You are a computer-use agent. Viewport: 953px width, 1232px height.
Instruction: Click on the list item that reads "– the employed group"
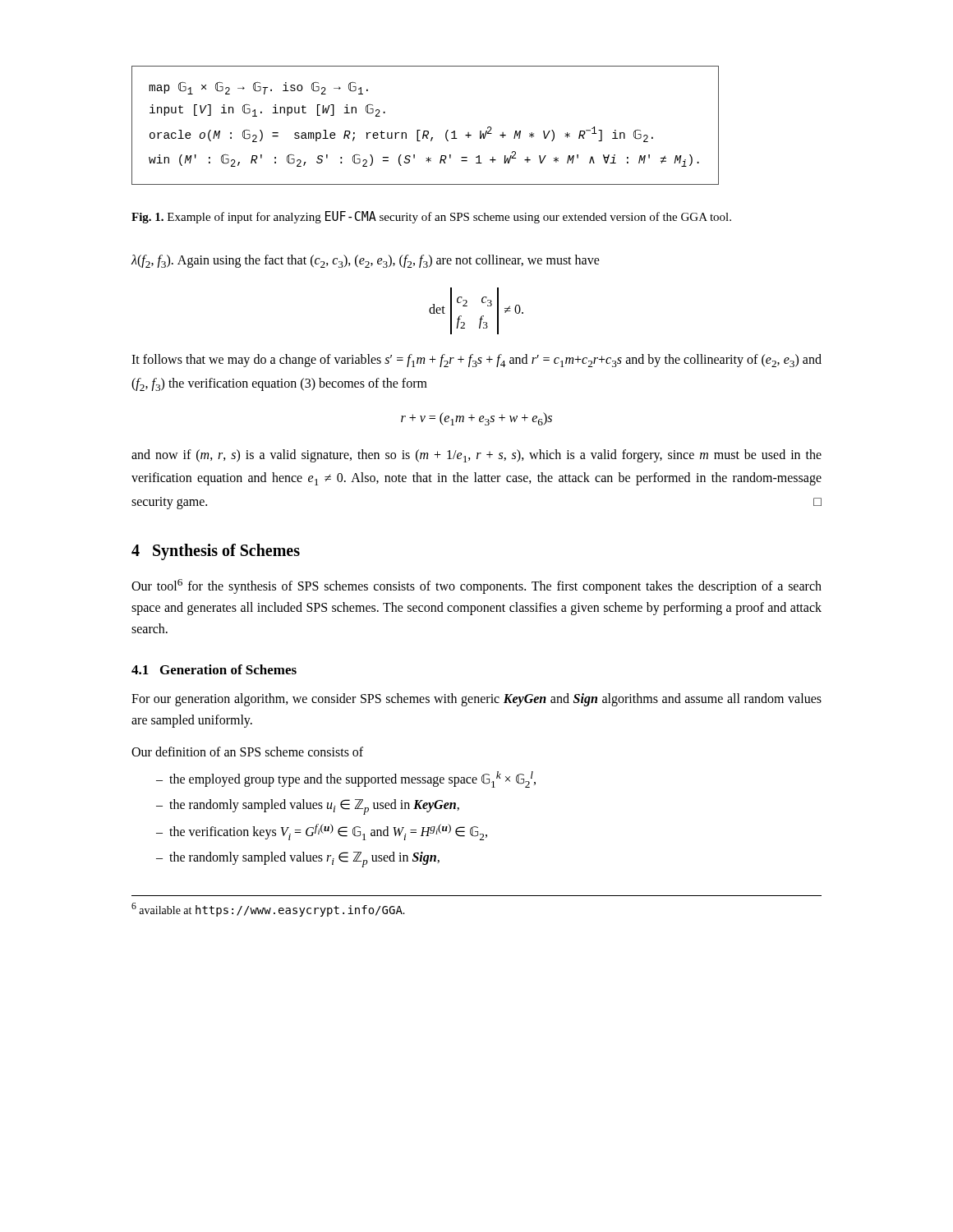click(x=346, y=779)
